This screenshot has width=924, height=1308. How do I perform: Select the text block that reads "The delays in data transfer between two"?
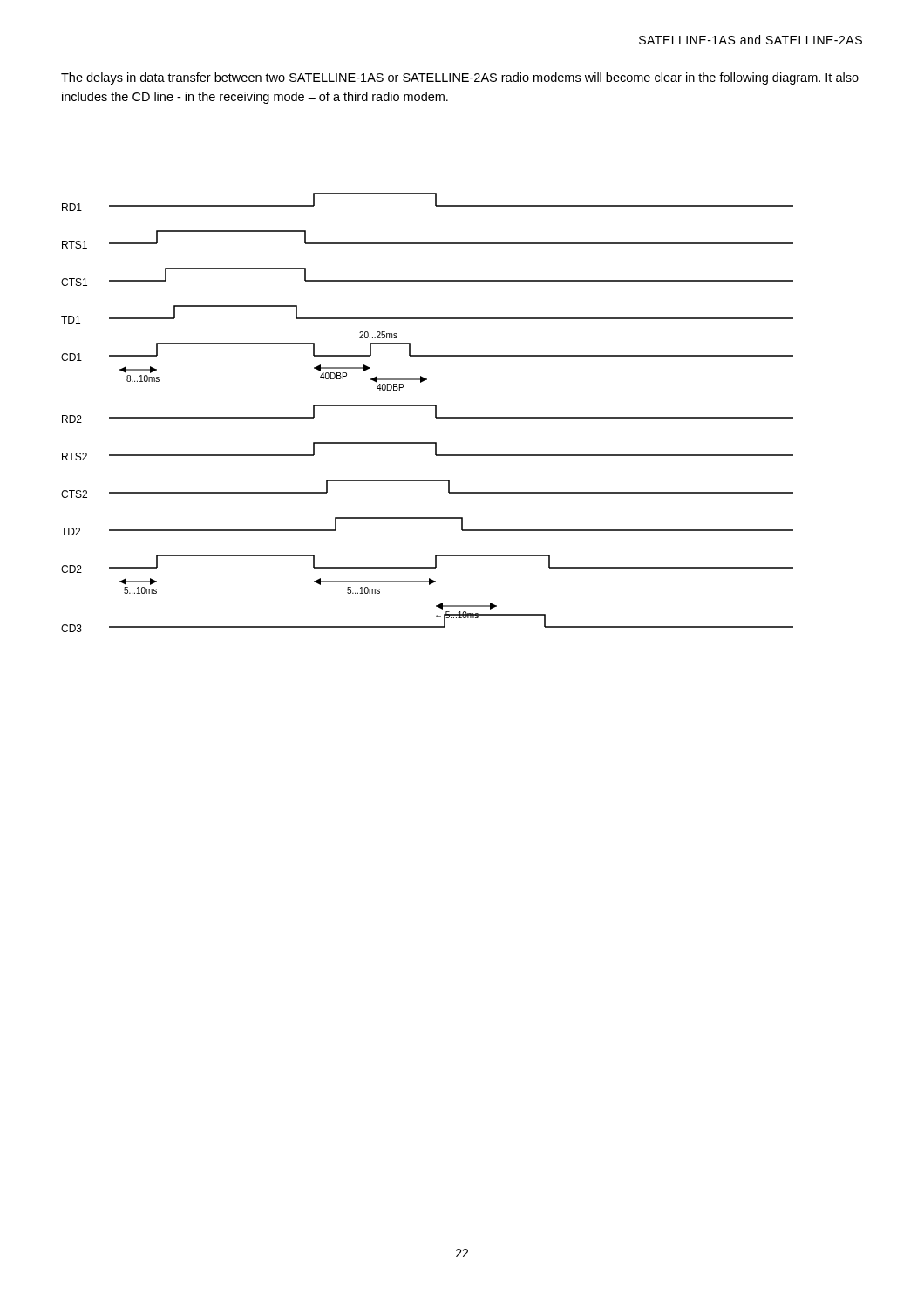coord(460,87)
